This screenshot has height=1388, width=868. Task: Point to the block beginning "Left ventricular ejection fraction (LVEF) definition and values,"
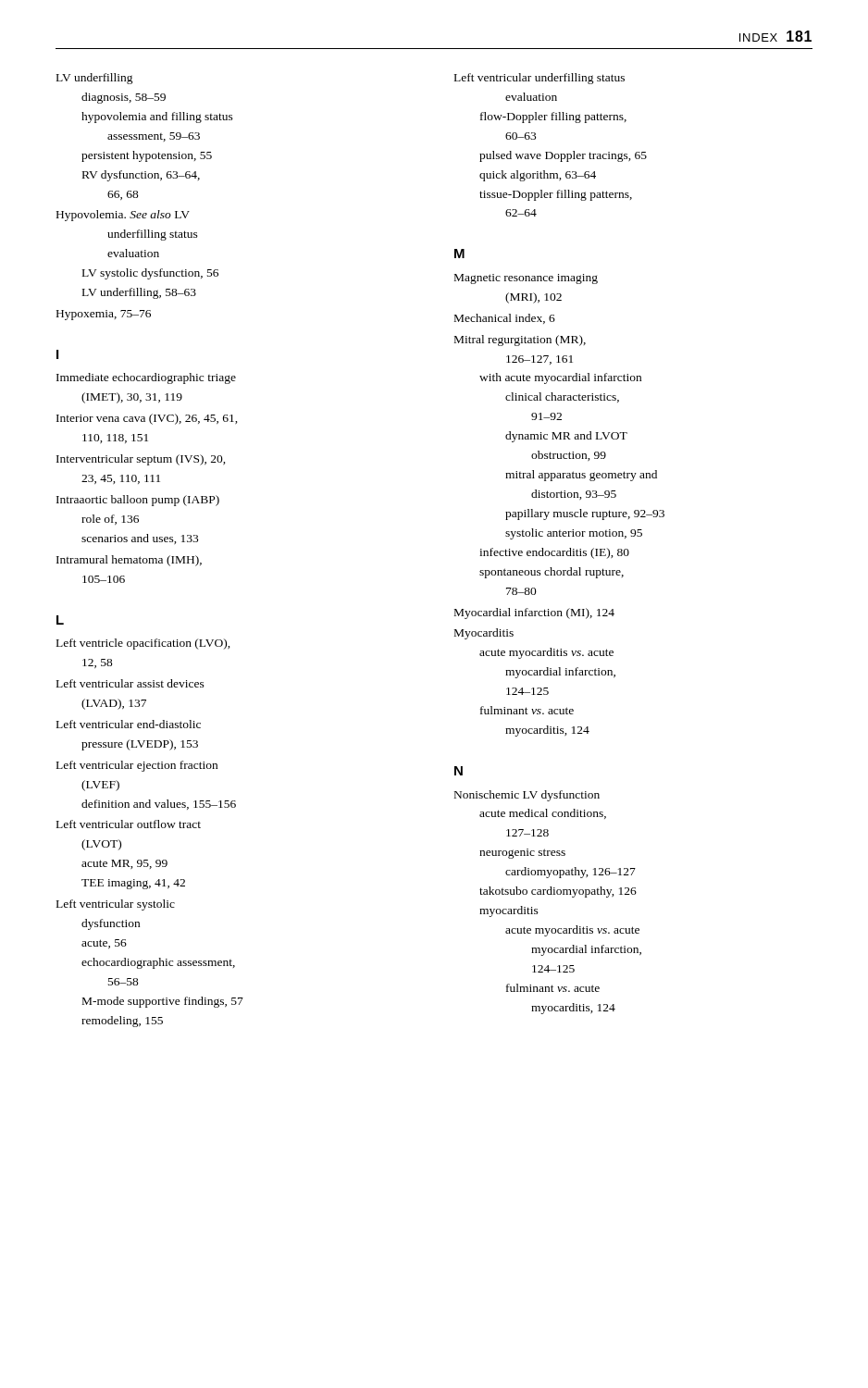(137, 766)
